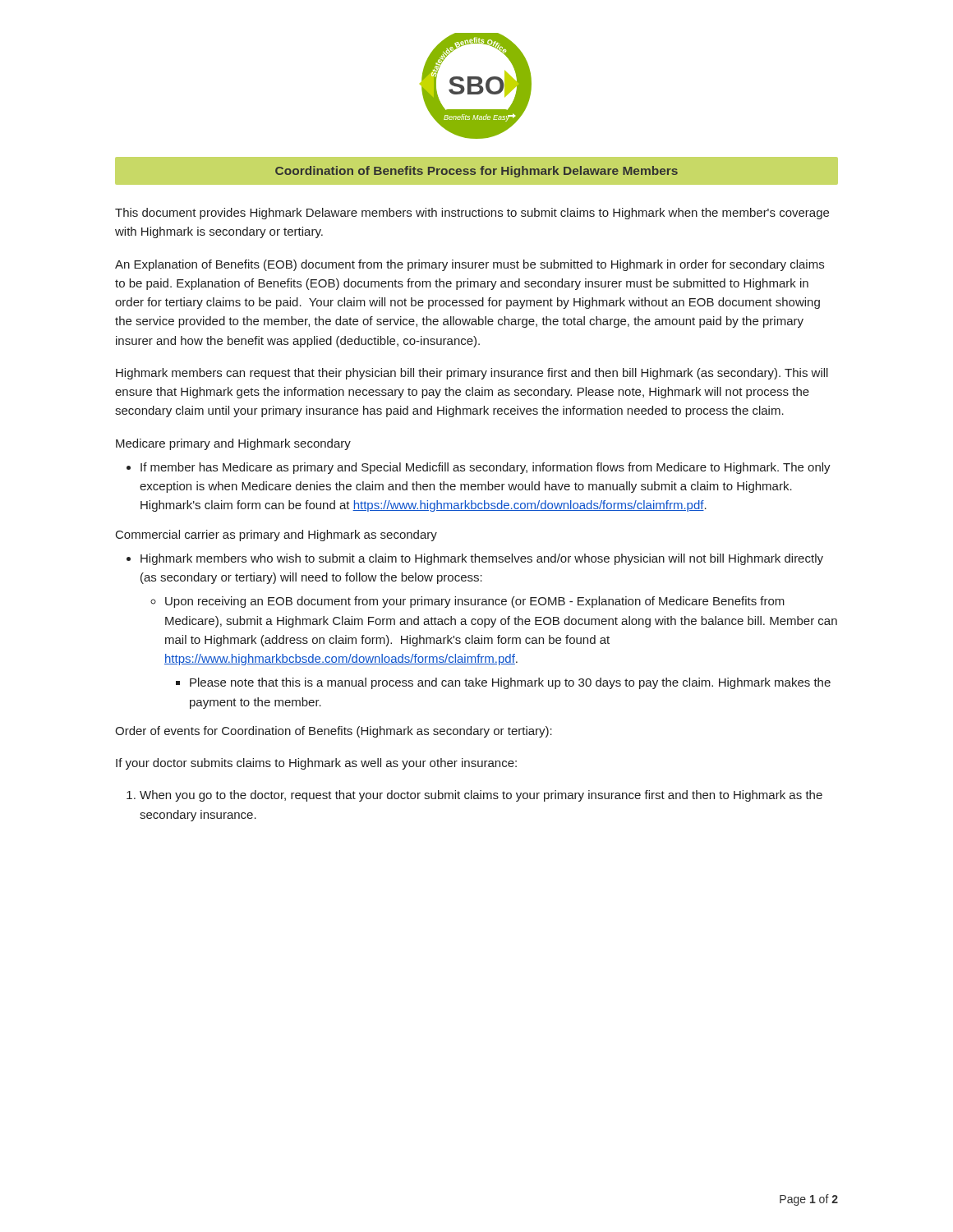Image resolution: width=953 pixels, height=1232 pixels.
Task: Locate the text block containing "Highmark members can request that their physician"
Action: click(x=472, y=391)
